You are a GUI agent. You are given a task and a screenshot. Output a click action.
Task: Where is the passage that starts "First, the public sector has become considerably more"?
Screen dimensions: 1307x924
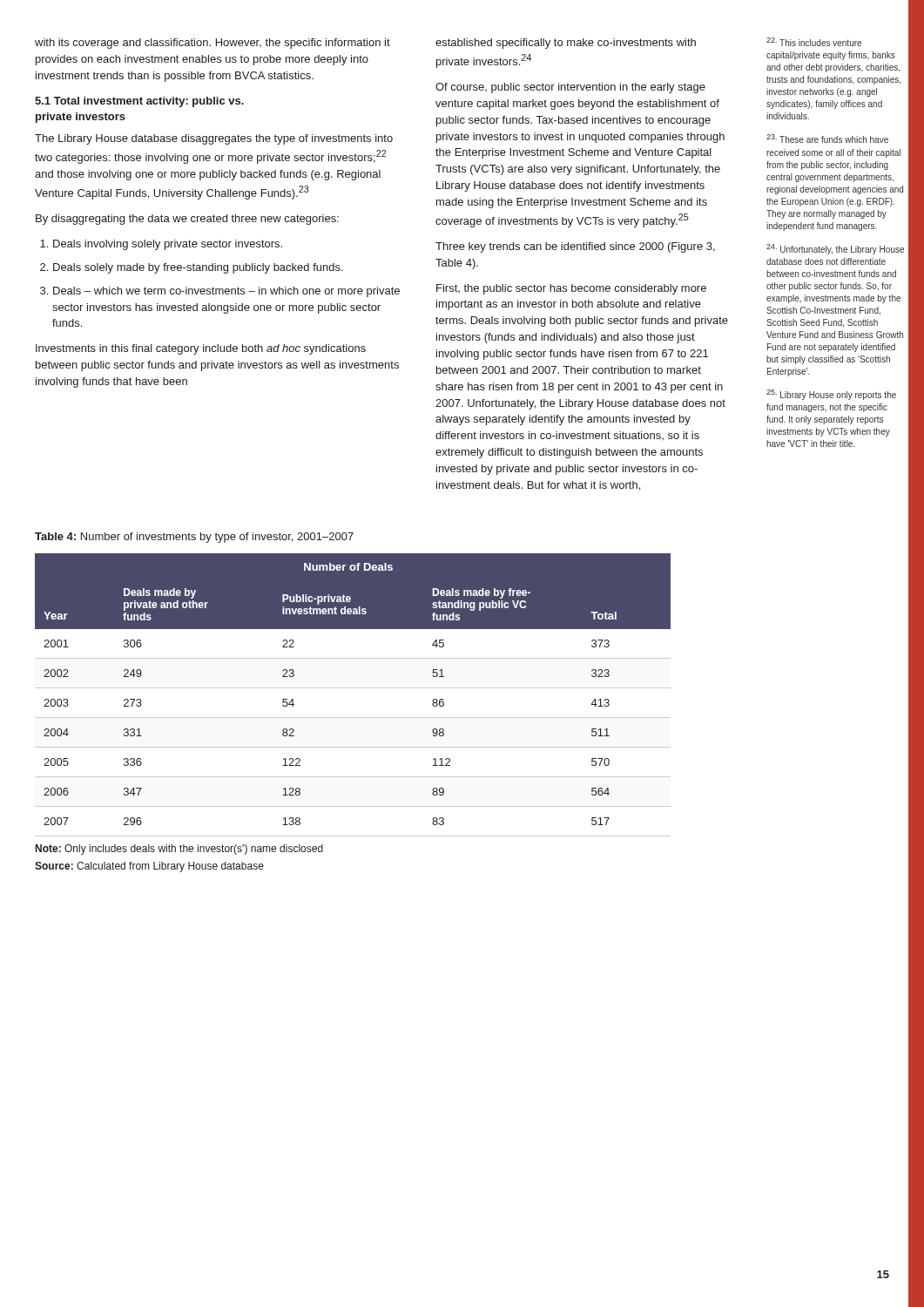tap(584, 387)
